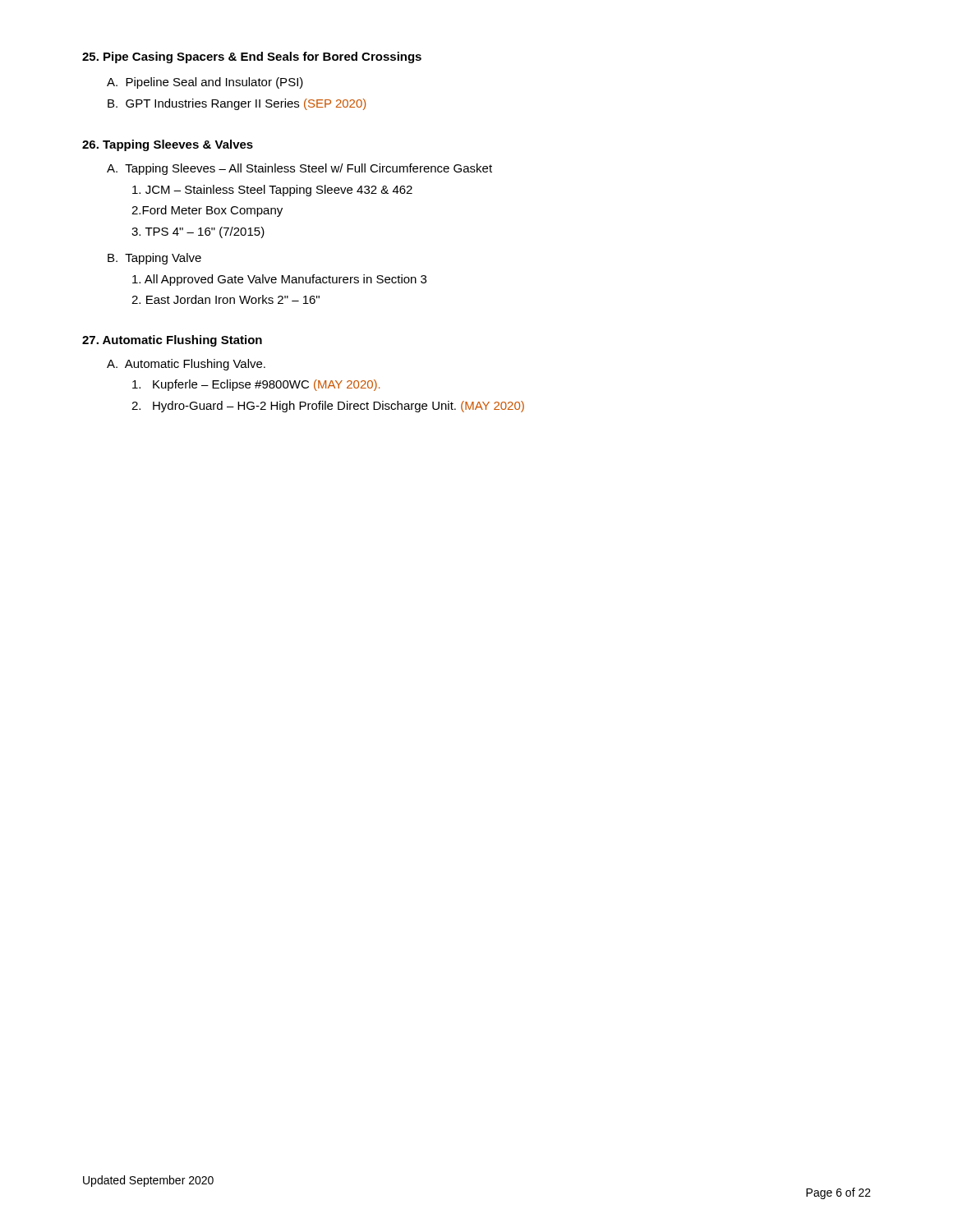Image resolution: width=953 pixels, height=1232 pixels.
Task: Select the element starting "2.Ford Meter Box"
Action: tap(207, 210)
